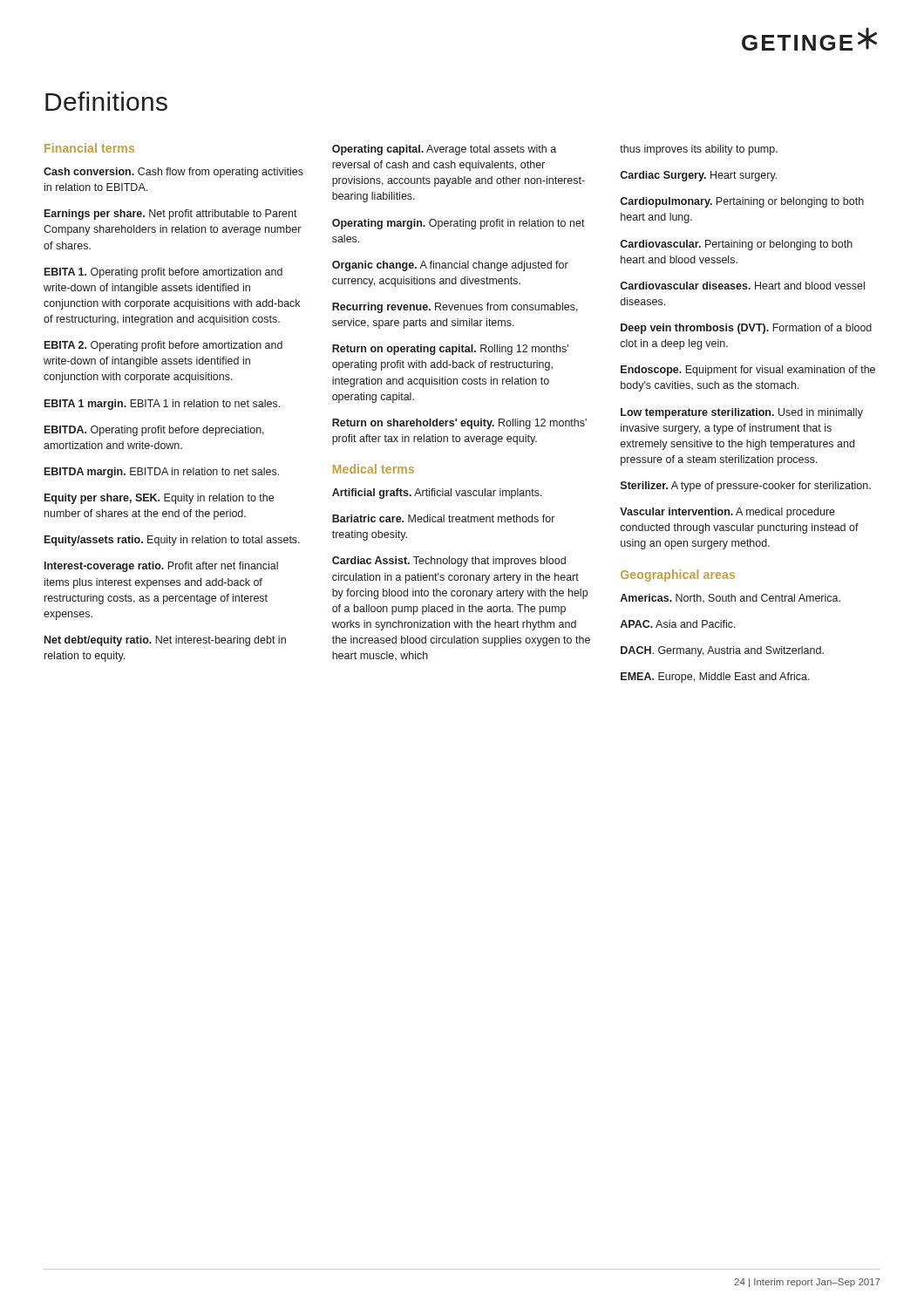
Task: Locate the region starting "EMEA. Europe, Middle East and Africa."
Action: point(715,677)
